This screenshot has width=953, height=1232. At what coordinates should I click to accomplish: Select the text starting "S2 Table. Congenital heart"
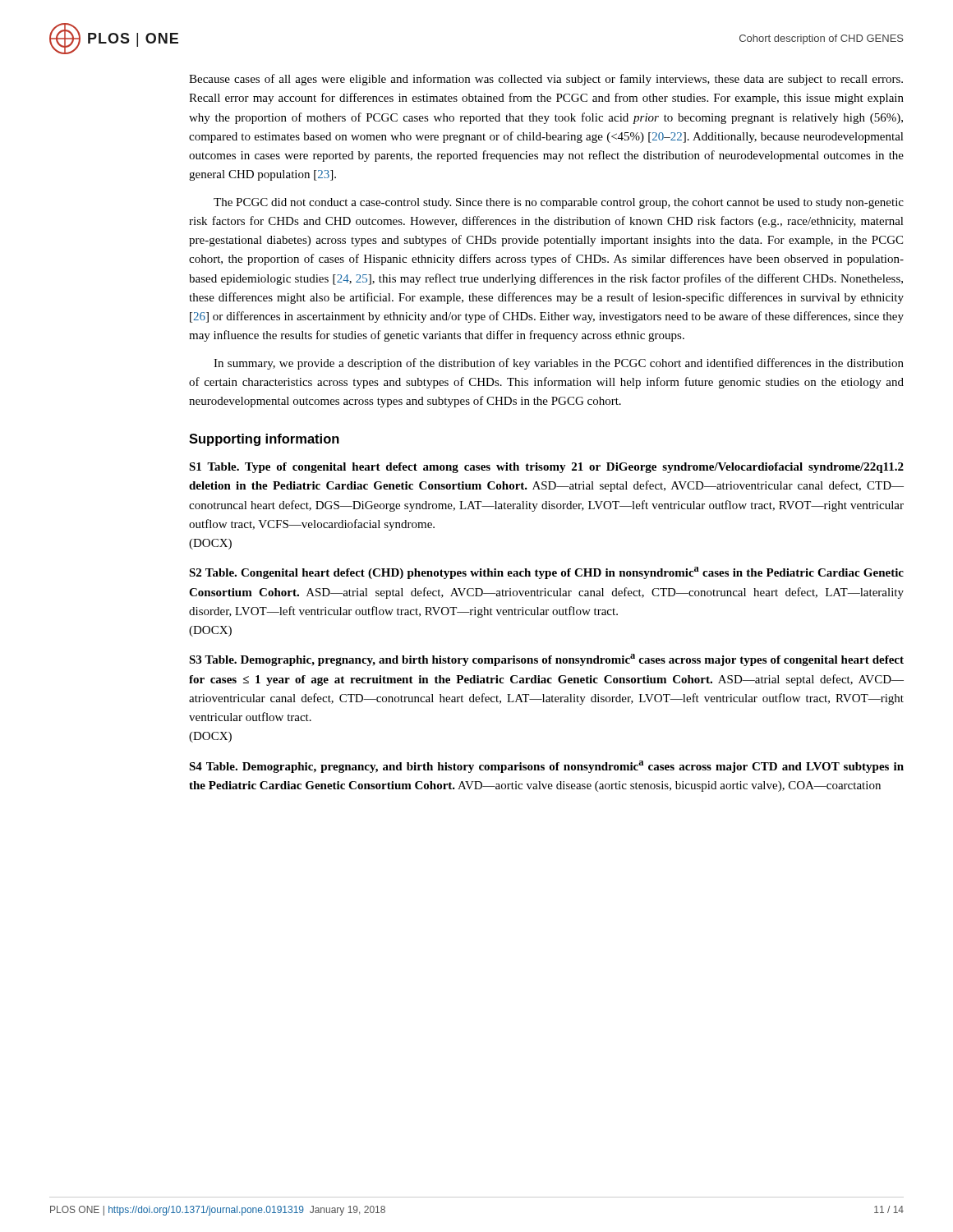tap(546, 601)
